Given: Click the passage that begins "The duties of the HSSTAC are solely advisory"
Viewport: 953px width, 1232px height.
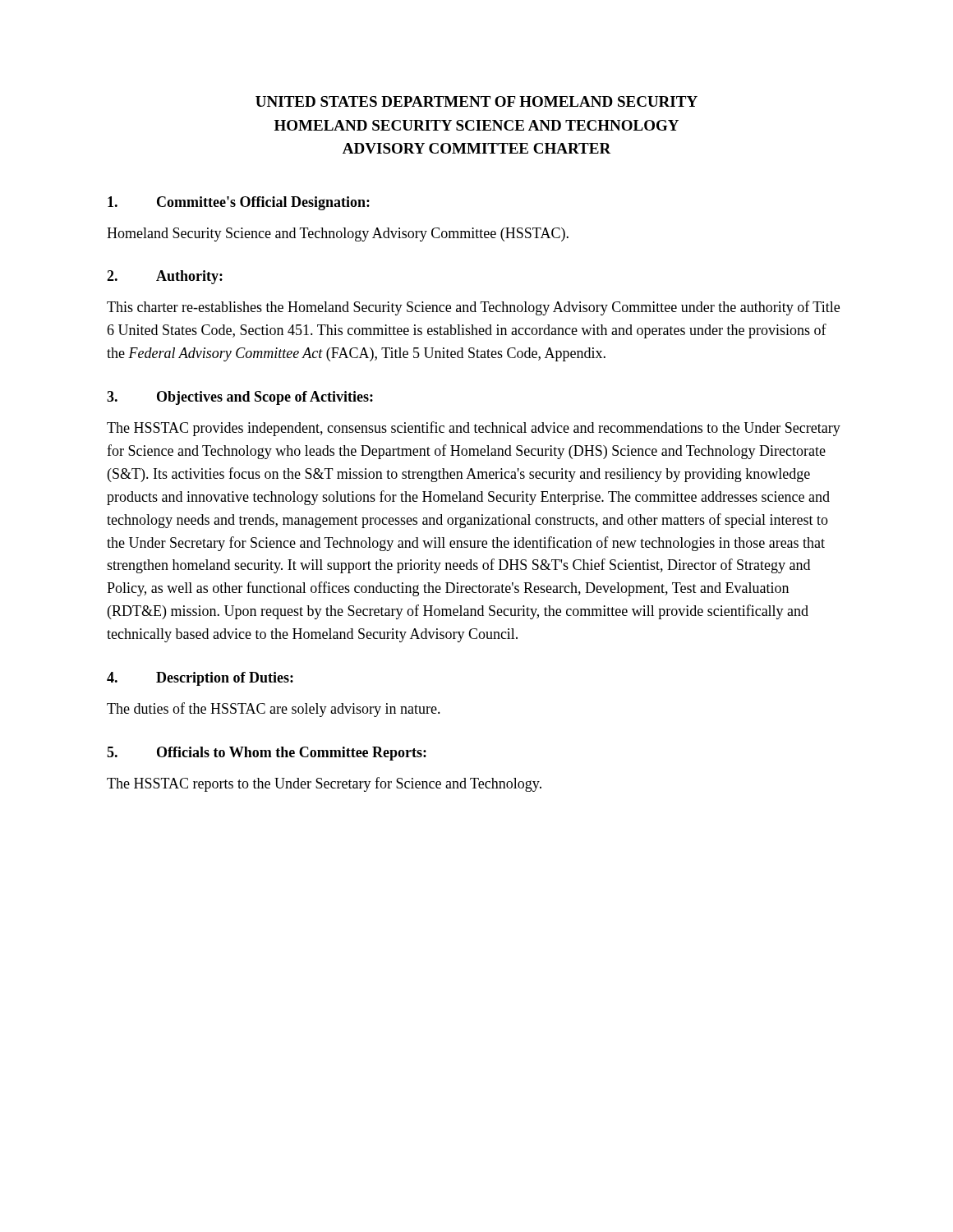Looking at the screenshot, I should [274, 709].
